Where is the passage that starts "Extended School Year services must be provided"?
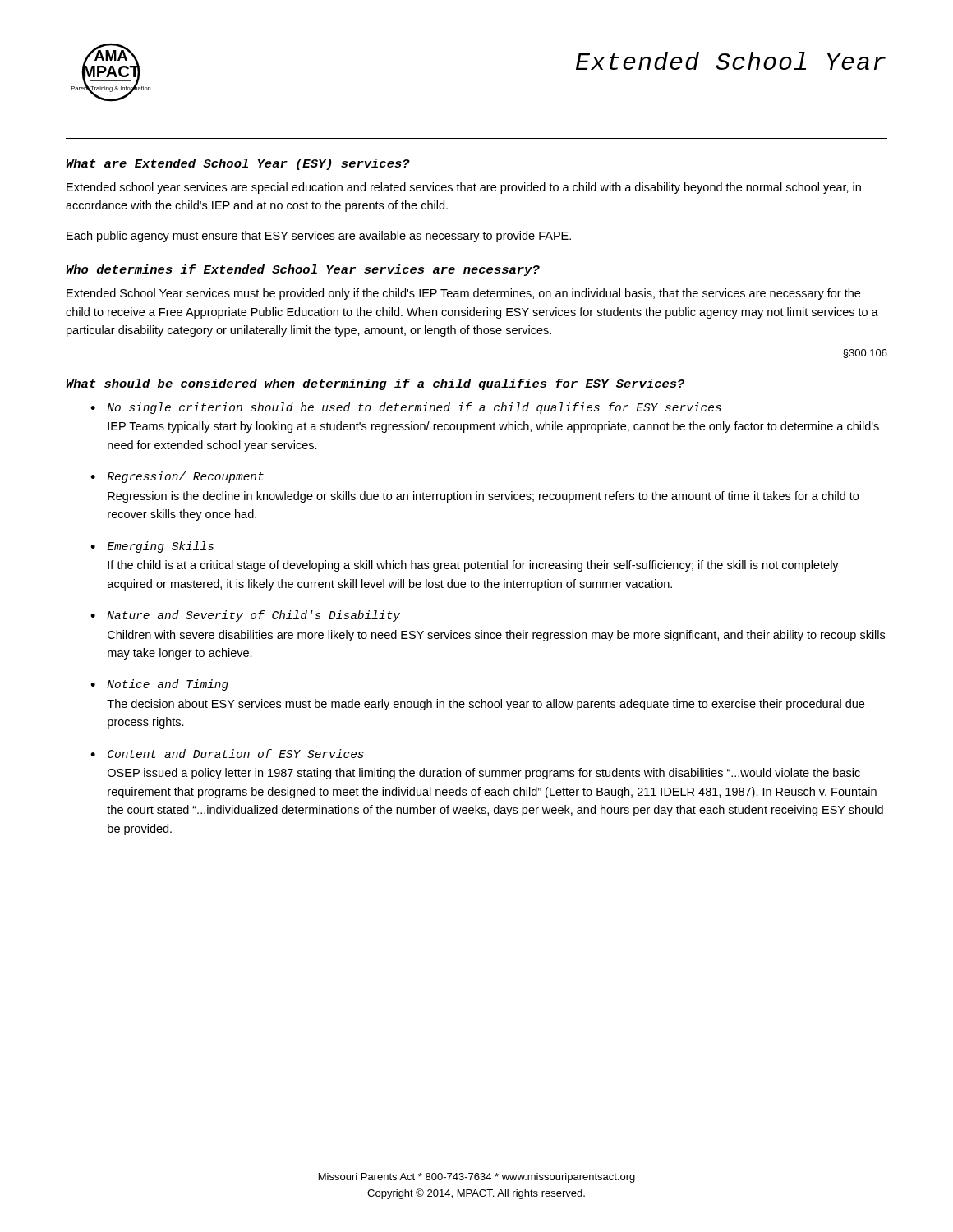 472,312
